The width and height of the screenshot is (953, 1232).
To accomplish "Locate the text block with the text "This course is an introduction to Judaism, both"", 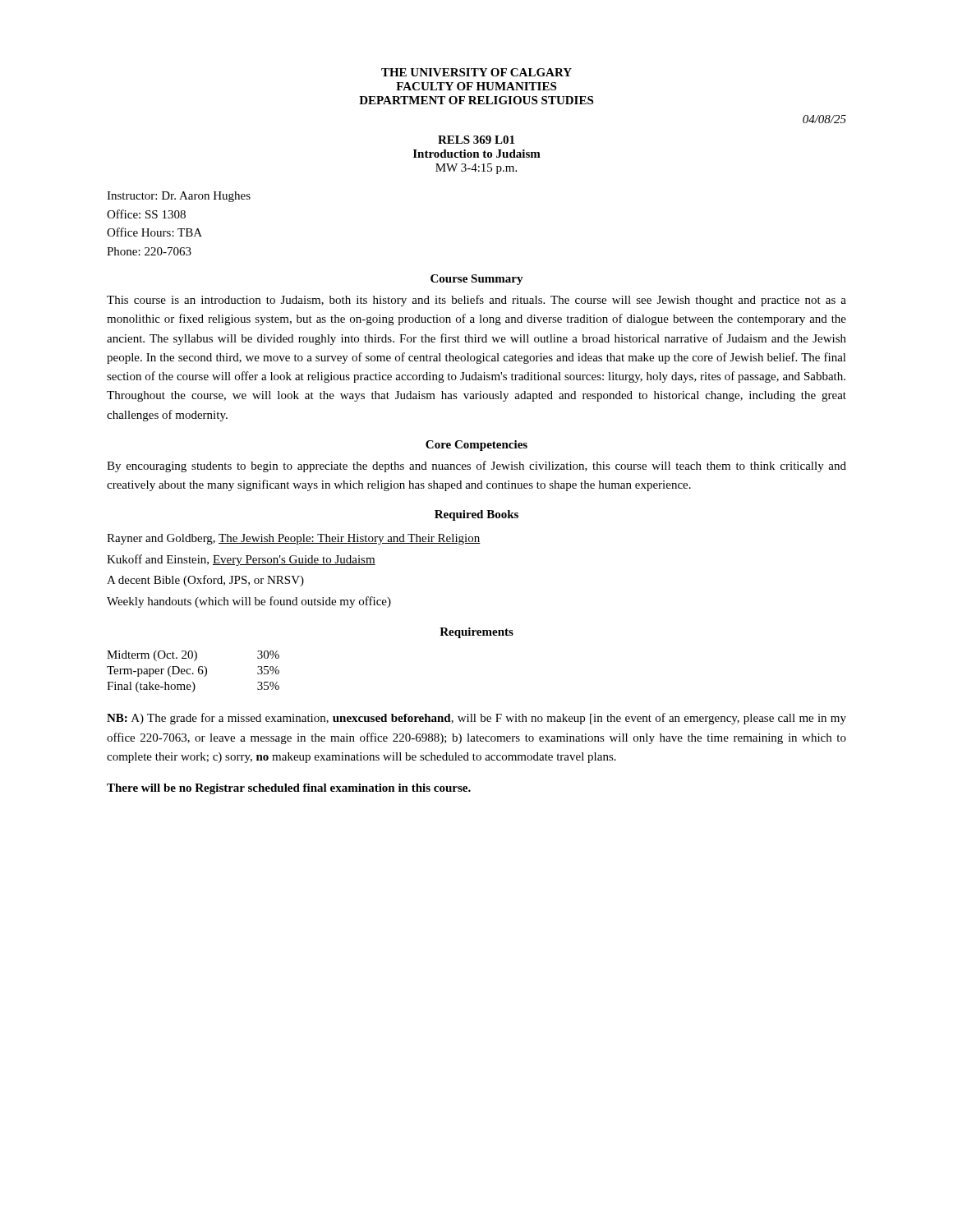I will click(x=476, y=357).
